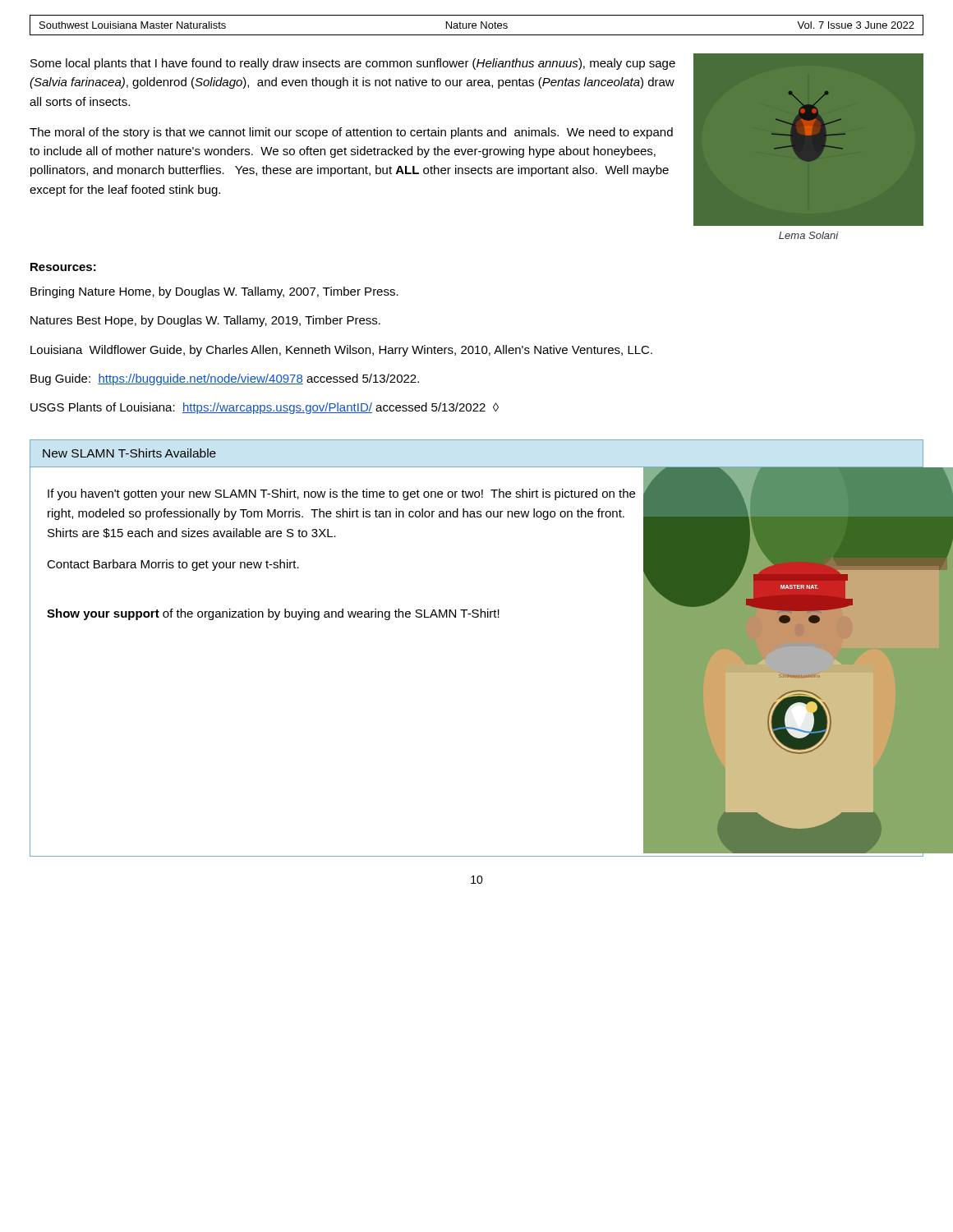Point to "Lema Solani"

[808, 235]
